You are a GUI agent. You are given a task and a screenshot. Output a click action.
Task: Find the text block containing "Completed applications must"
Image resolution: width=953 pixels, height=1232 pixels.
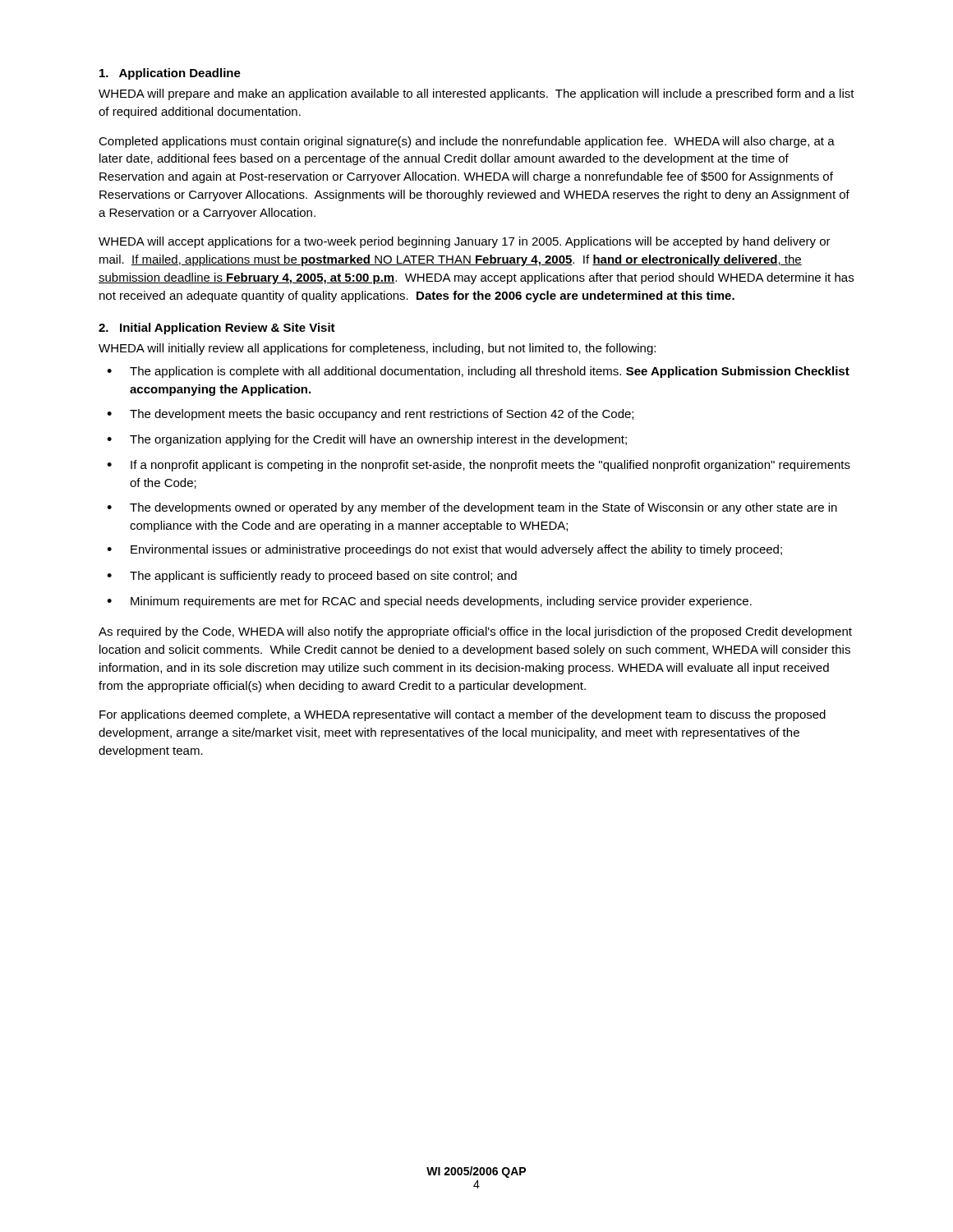(474, 176)
